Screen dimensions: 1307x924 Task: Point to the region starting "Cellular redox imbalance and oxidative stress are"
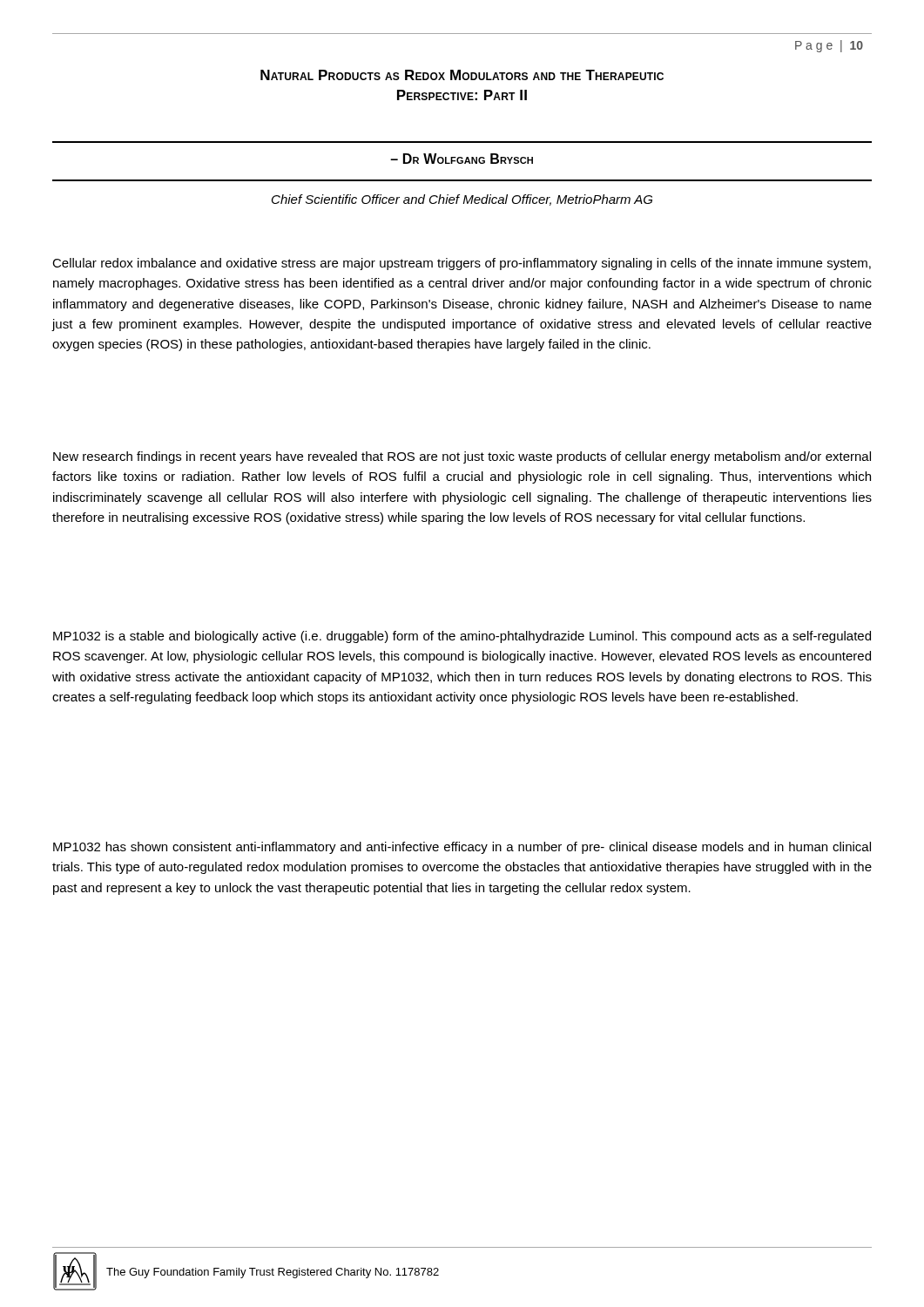tap(462, 303)
